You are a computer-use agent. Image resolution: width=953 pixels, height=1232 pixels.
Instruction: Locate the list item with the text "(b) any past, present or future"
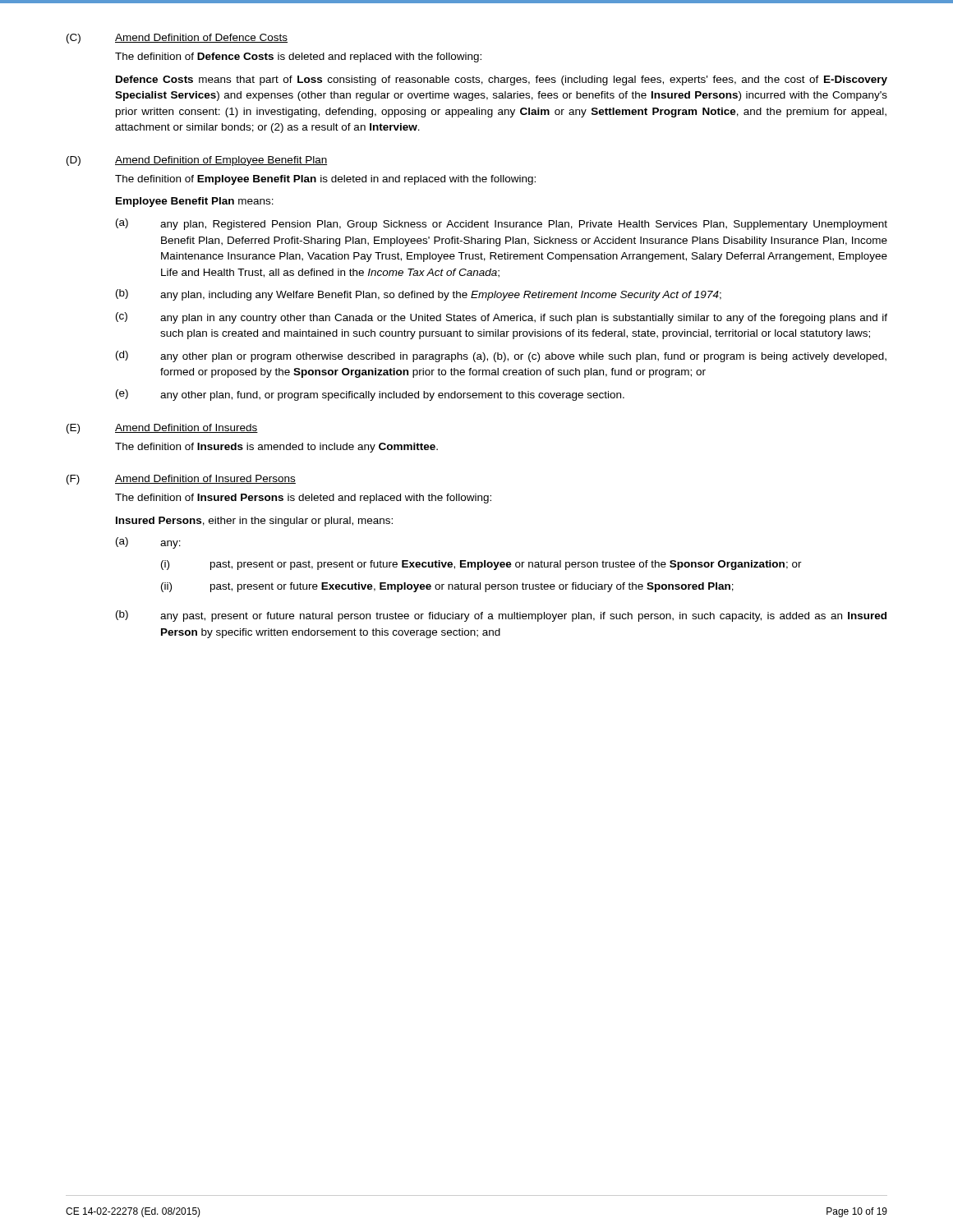coord(501,624)
